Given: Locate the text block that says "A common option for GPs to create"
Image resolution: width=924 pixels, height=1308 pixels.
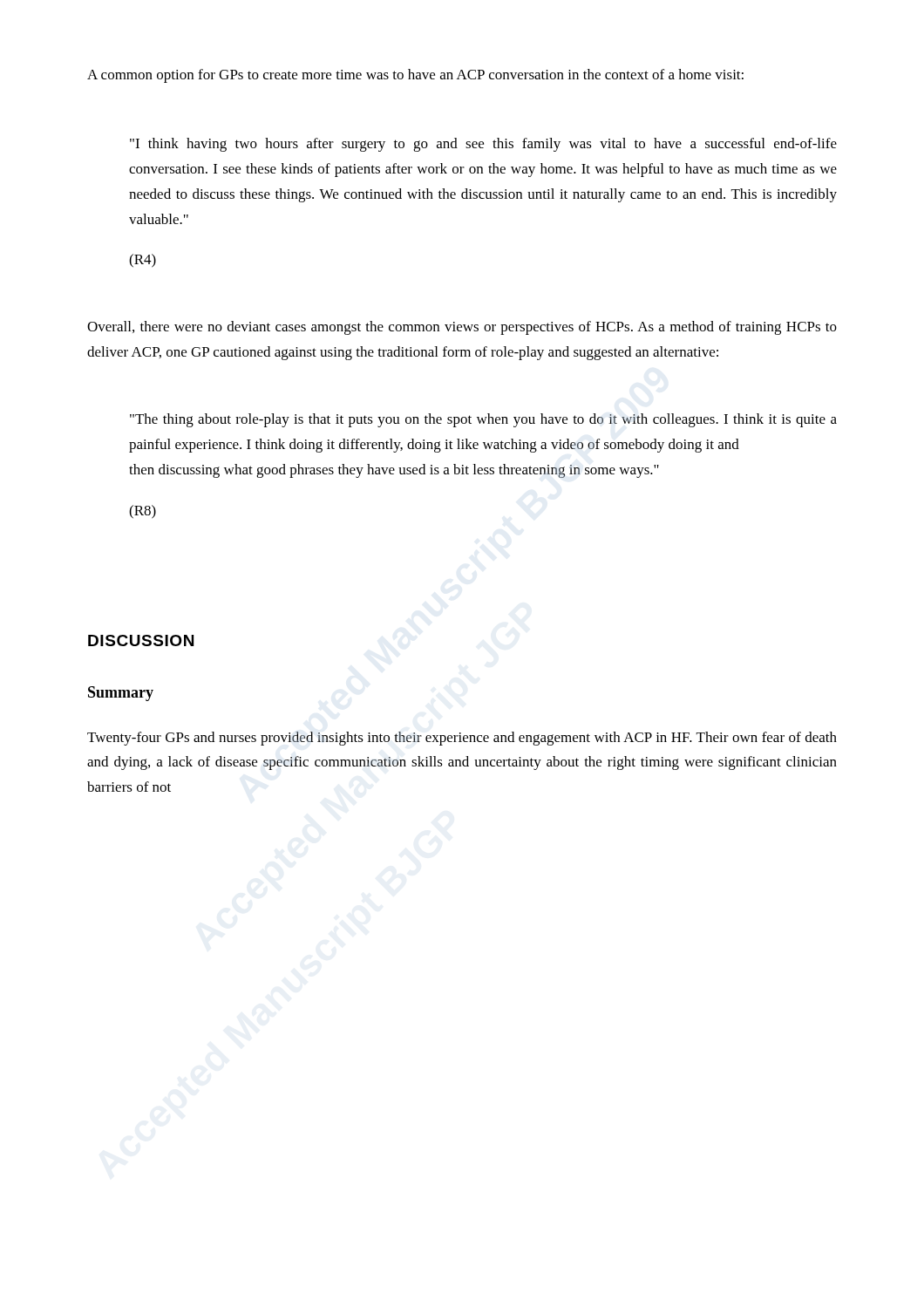Looking at the screenshot, I should [416, 75].
